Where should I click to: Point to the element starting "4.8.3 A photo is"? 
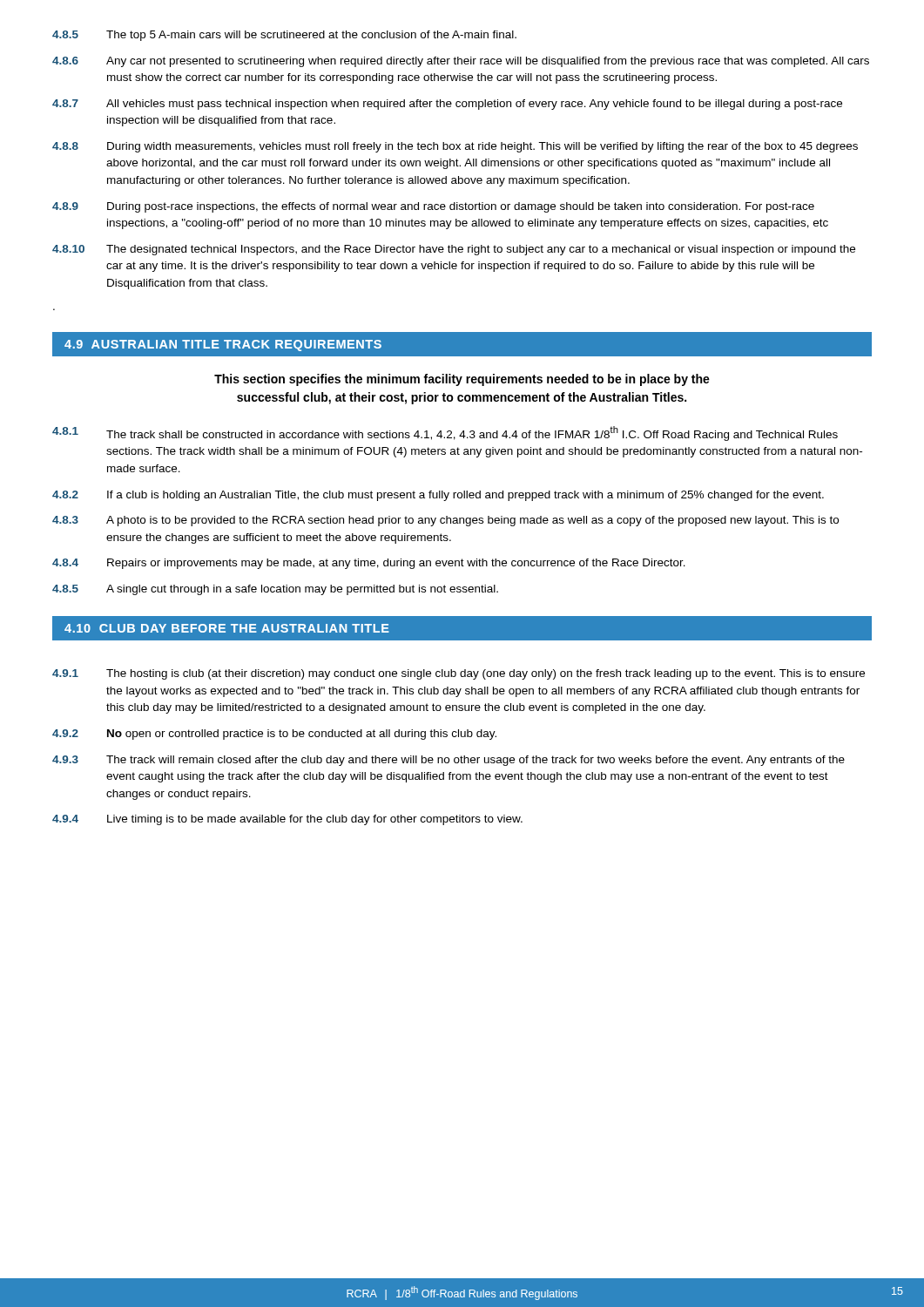click(x=462, y=529)
